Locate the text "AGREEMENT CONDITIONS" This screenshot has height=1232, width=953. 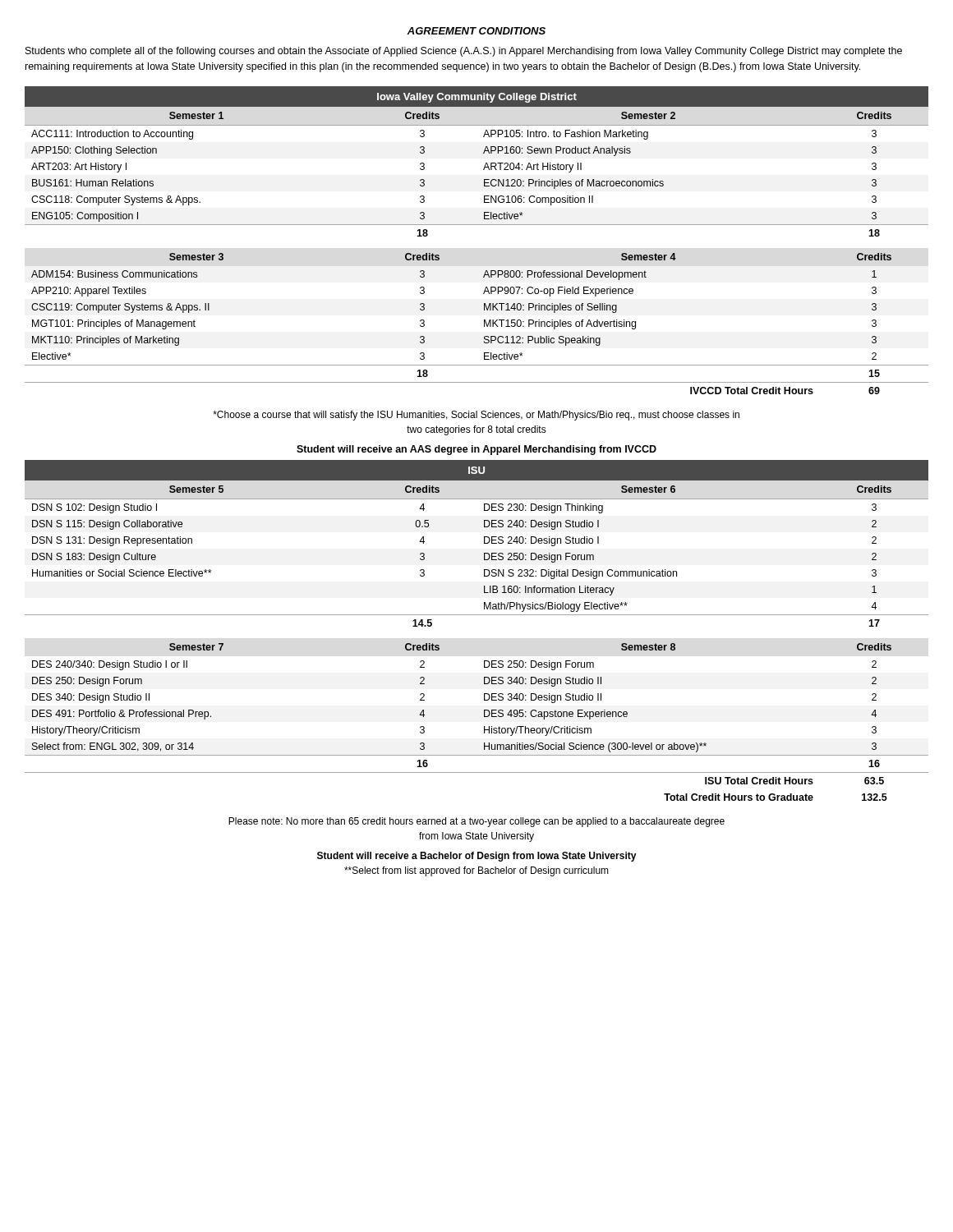point(476,31)
